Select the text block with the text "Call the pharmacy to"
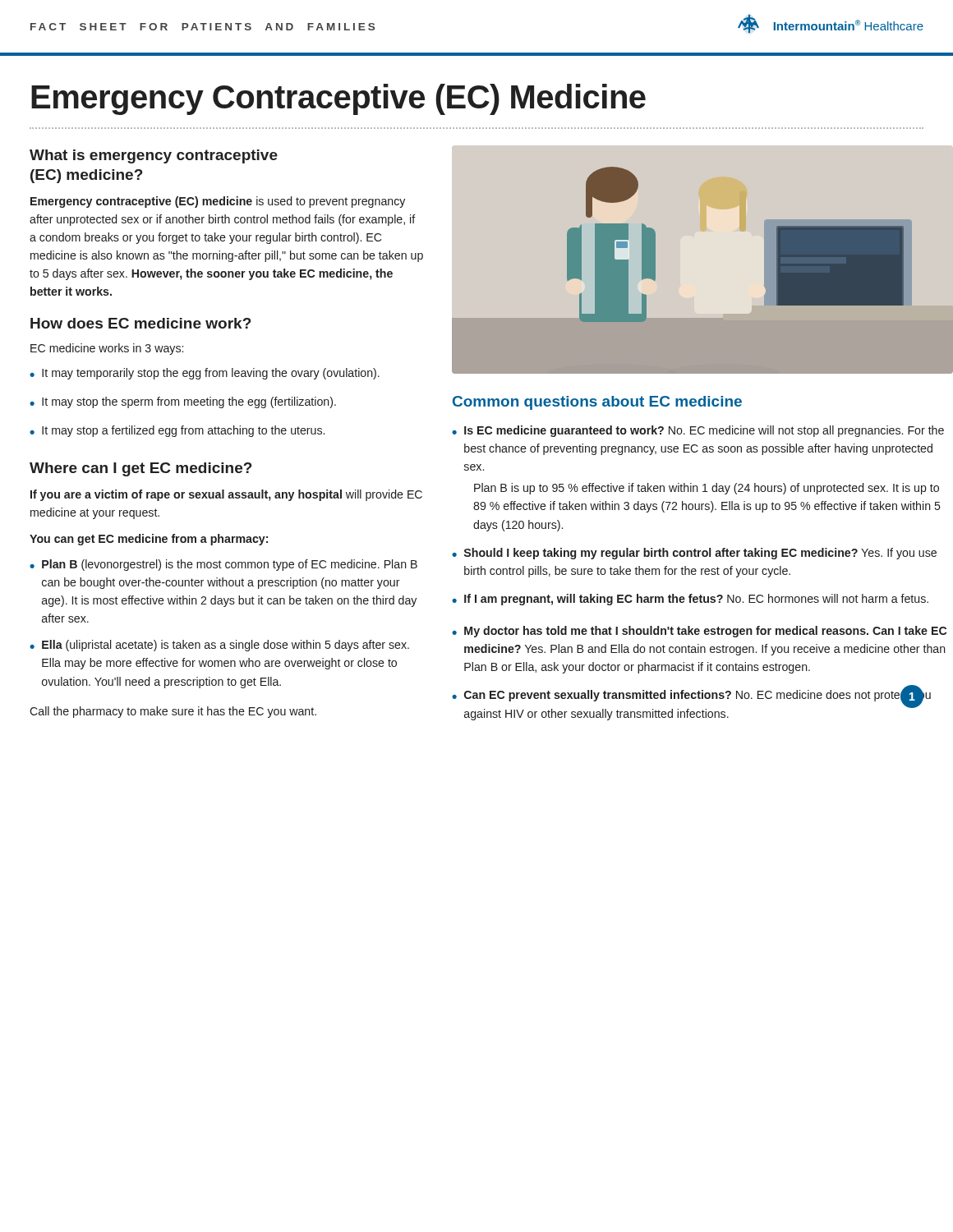 [x=173, y=711]
